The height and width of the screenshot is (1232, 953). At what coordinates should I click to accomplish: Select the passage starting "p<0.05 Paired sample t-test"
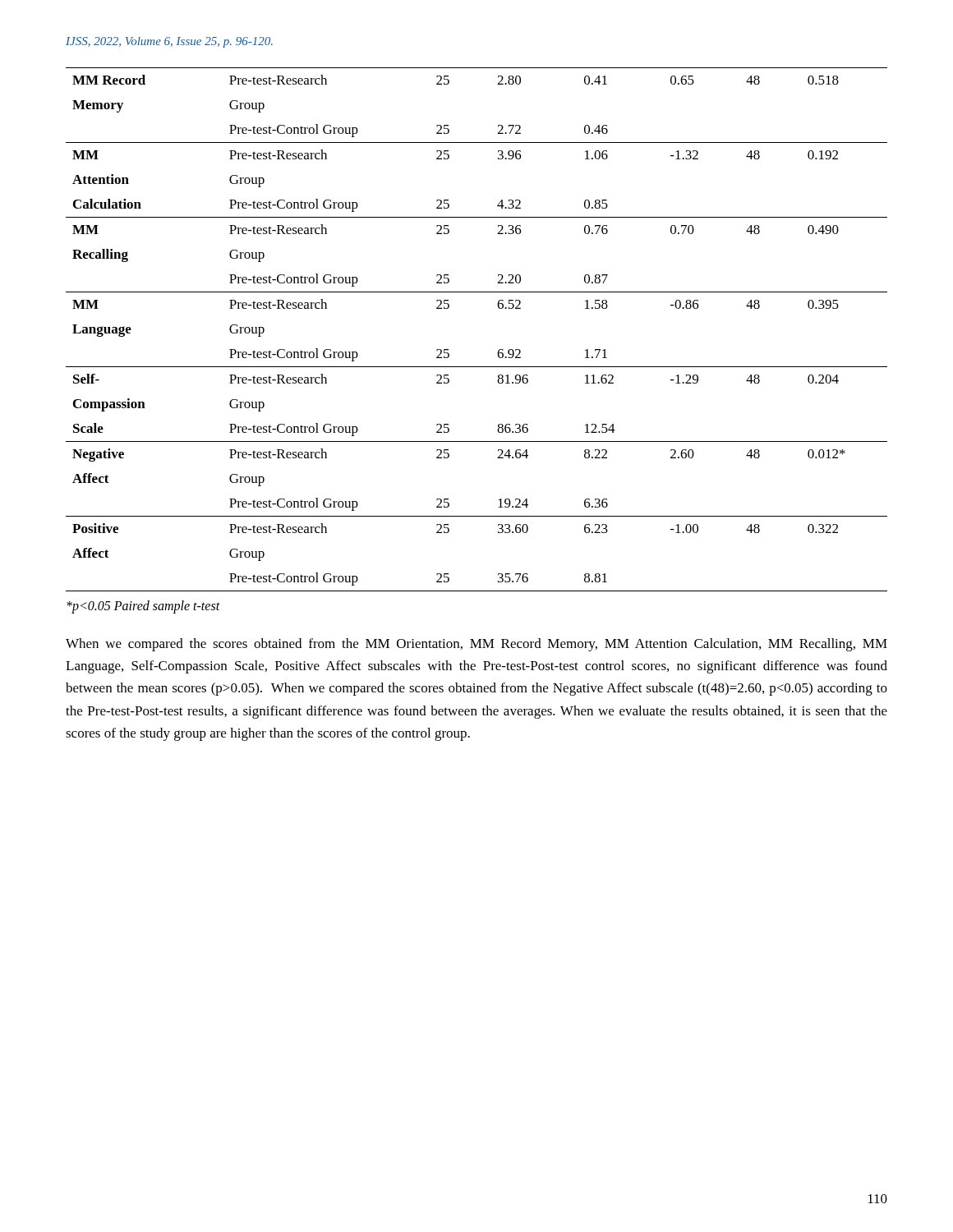point(143,606)
